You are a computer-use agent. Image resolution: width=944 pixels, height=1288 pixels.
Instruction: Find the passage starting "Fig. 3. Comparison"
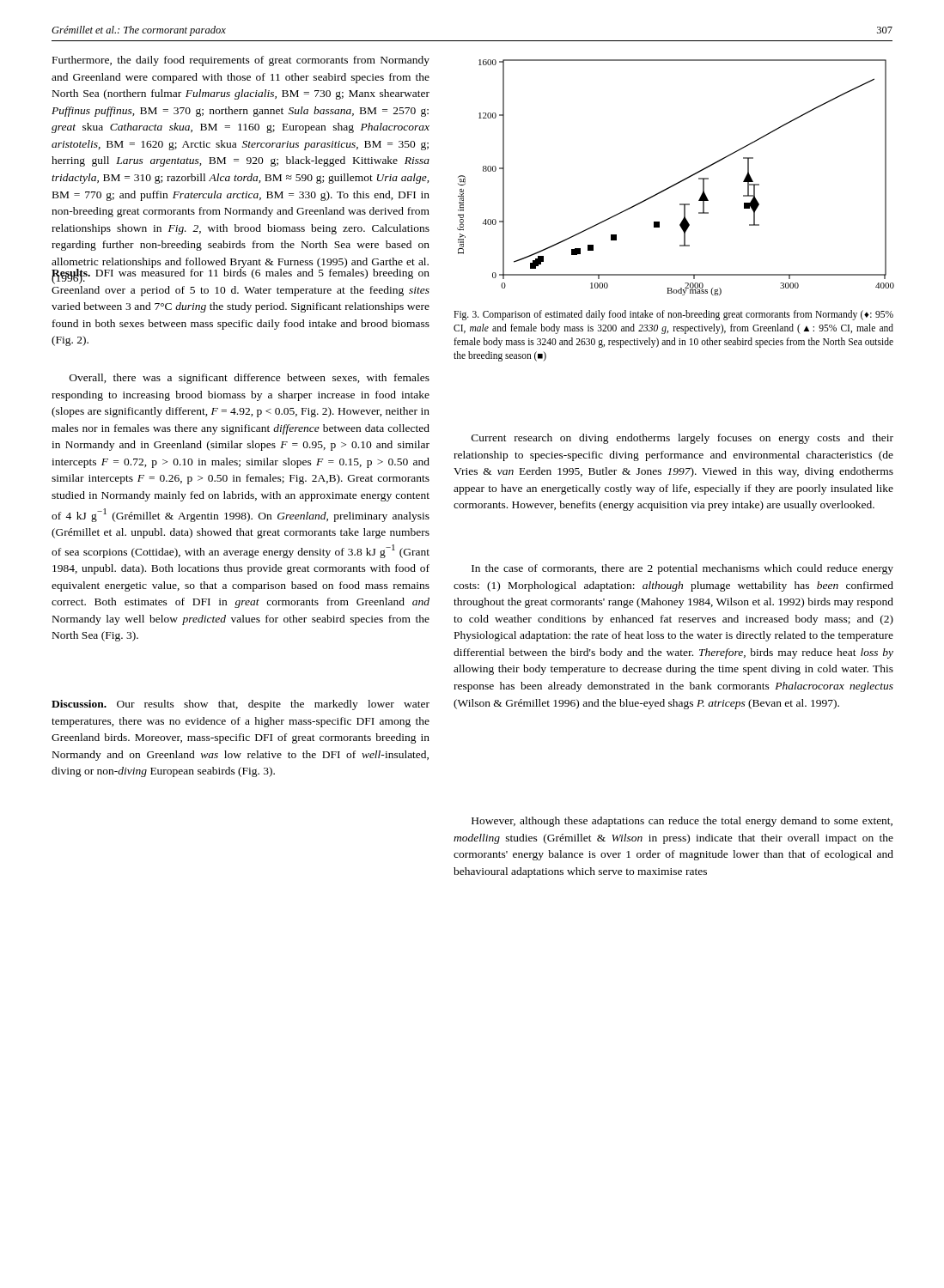[x=673, y=335]
